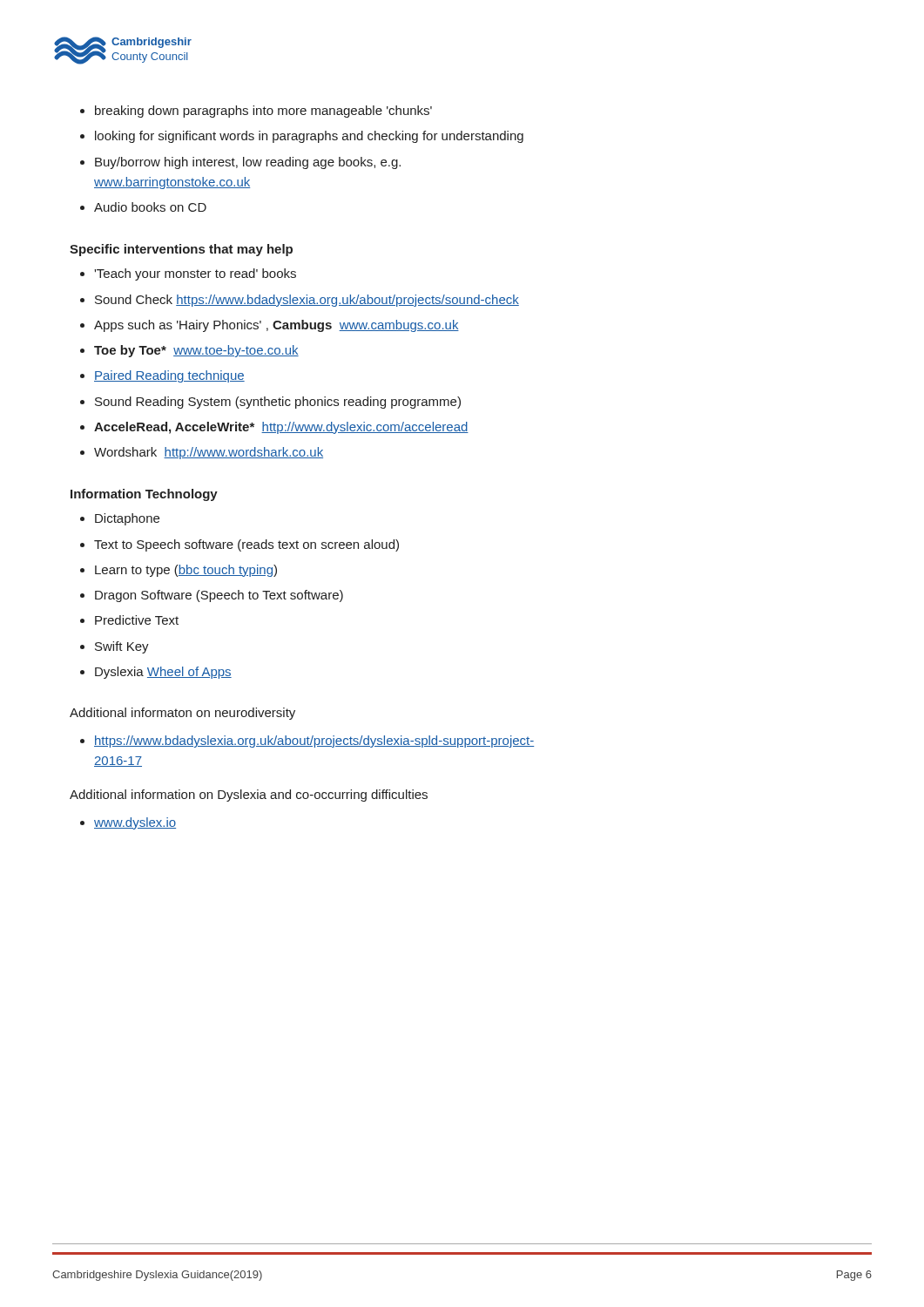The width and height of the screenshot is (924, 1307).
Task: Find the list item containing "Paired Reading technique"
Action: pyautogui.click(x=169, y=375)
